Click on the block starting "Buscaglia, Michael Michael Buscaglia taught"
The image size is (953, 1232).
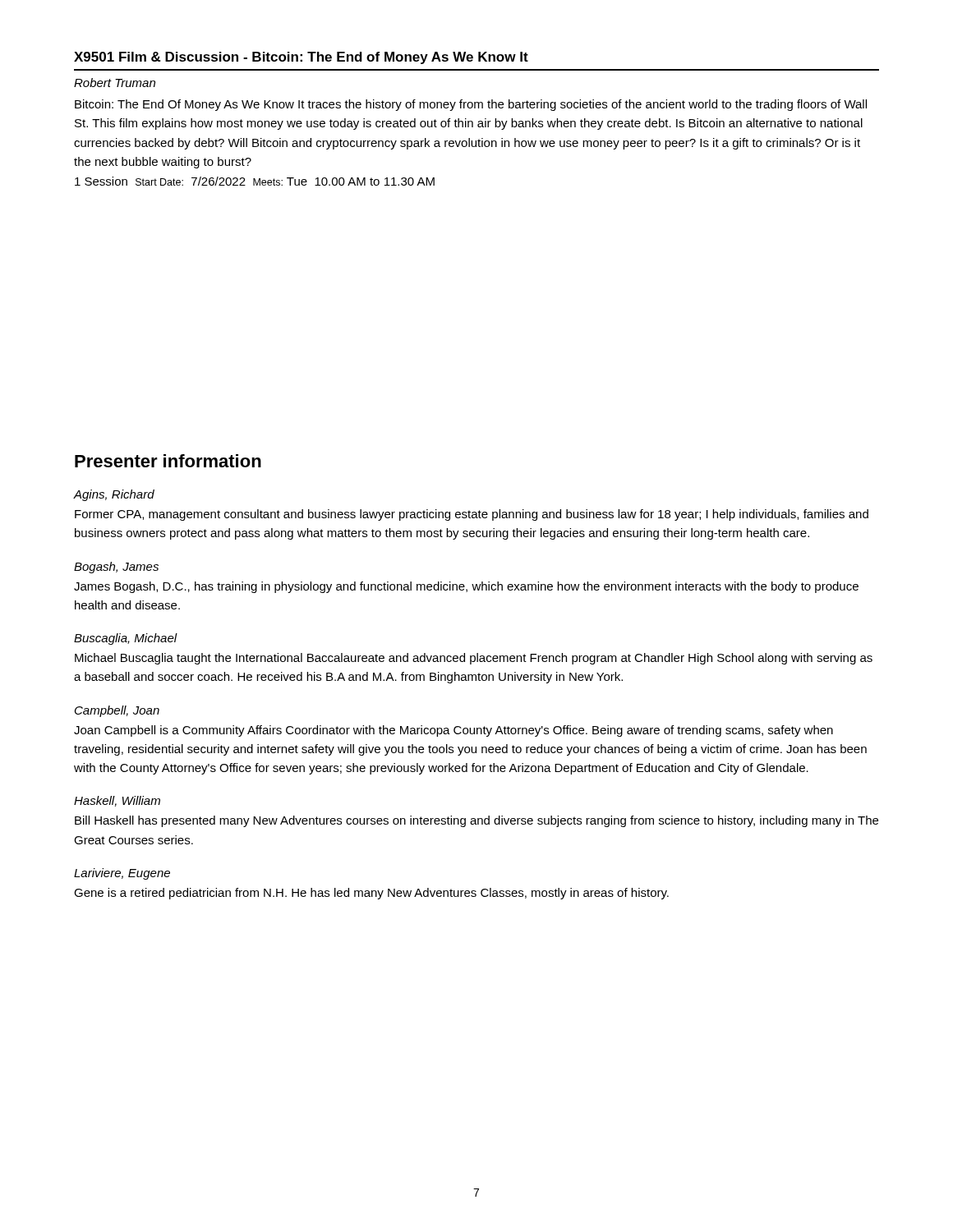click(x=476, y=659)
